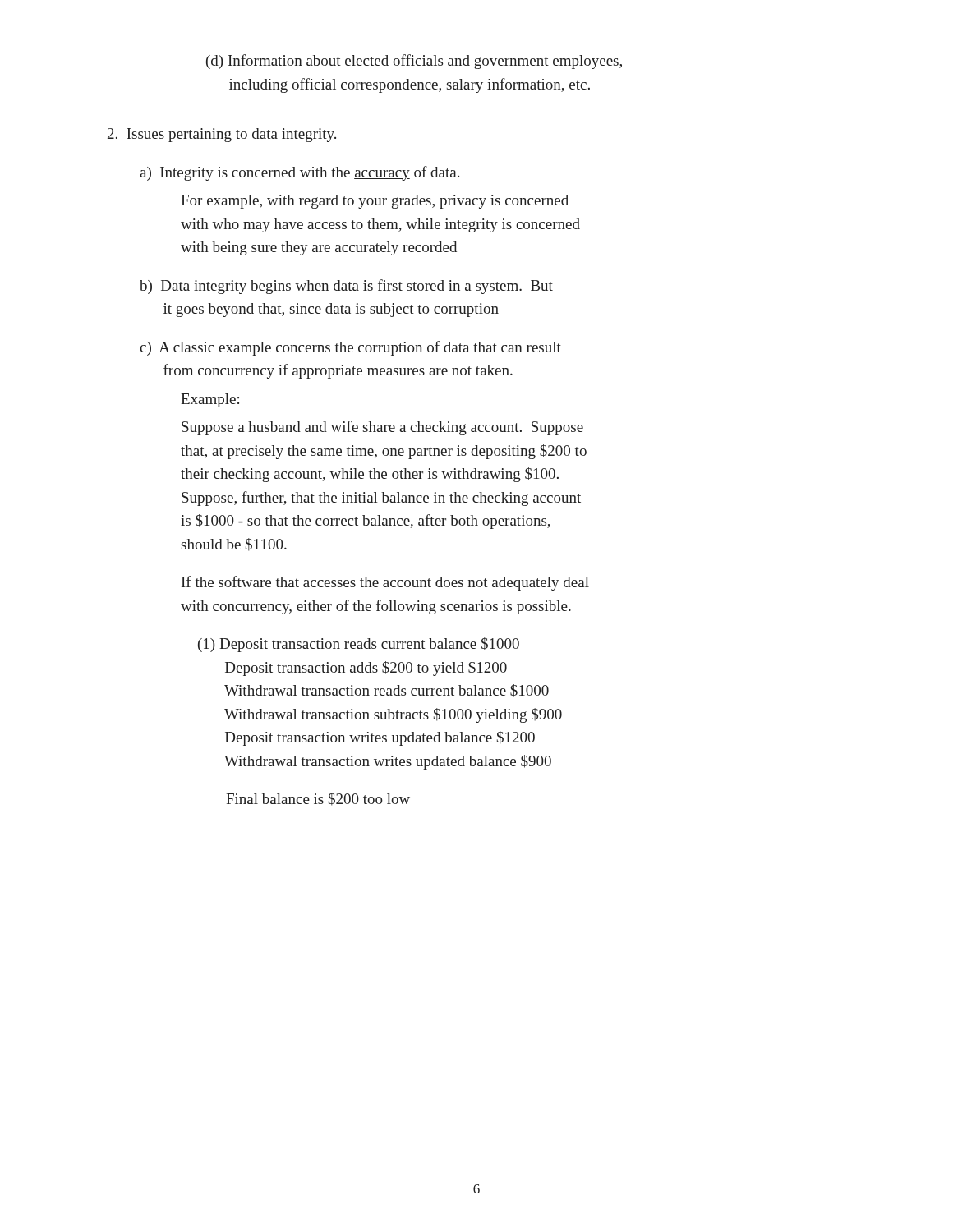Viewport: 953px width, 1232px height.
Task: Click on the passage starting "a) Integrity is"
Action: (300, 172)
